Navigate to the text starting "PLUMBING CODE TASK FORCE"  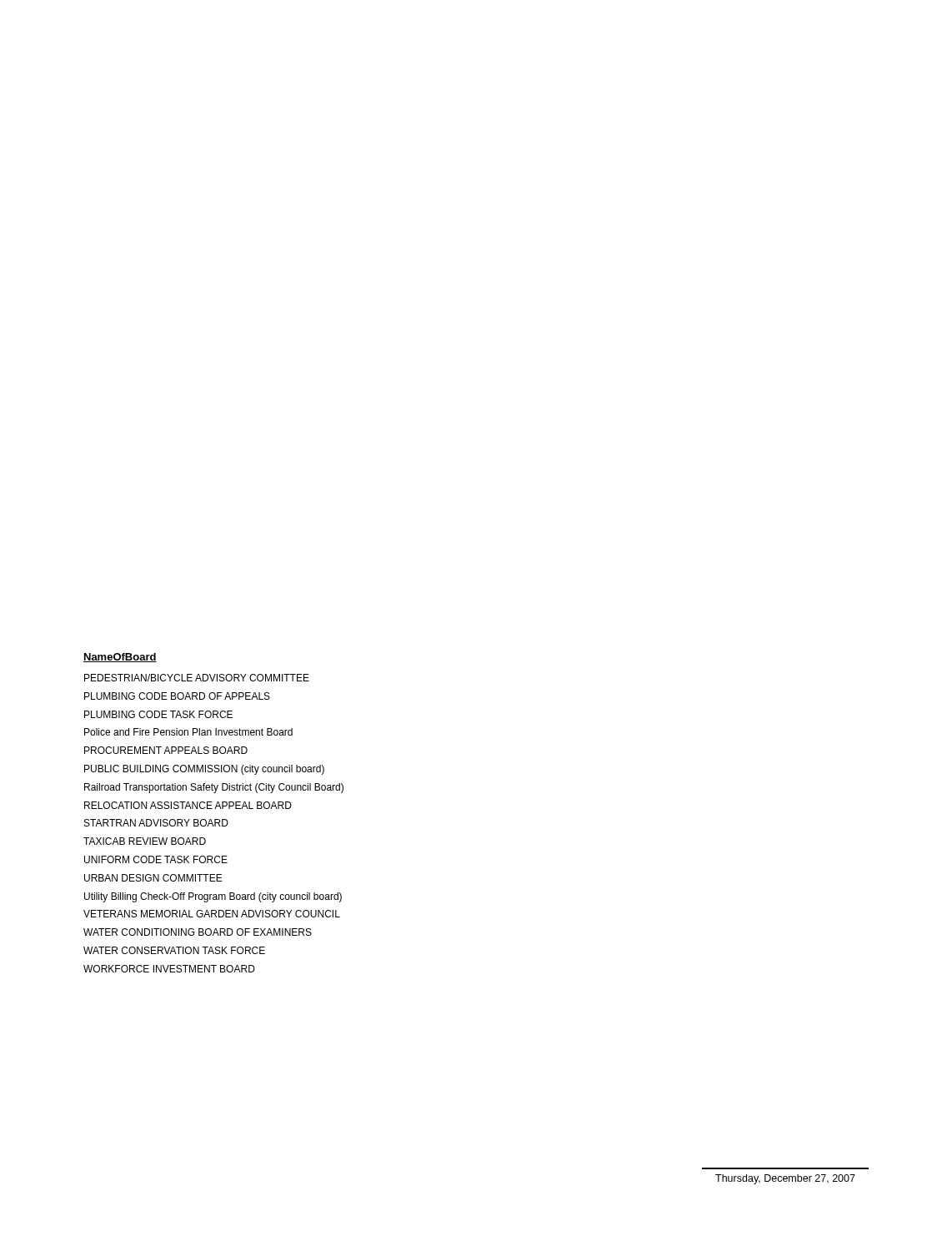click(x=158, y=714)
